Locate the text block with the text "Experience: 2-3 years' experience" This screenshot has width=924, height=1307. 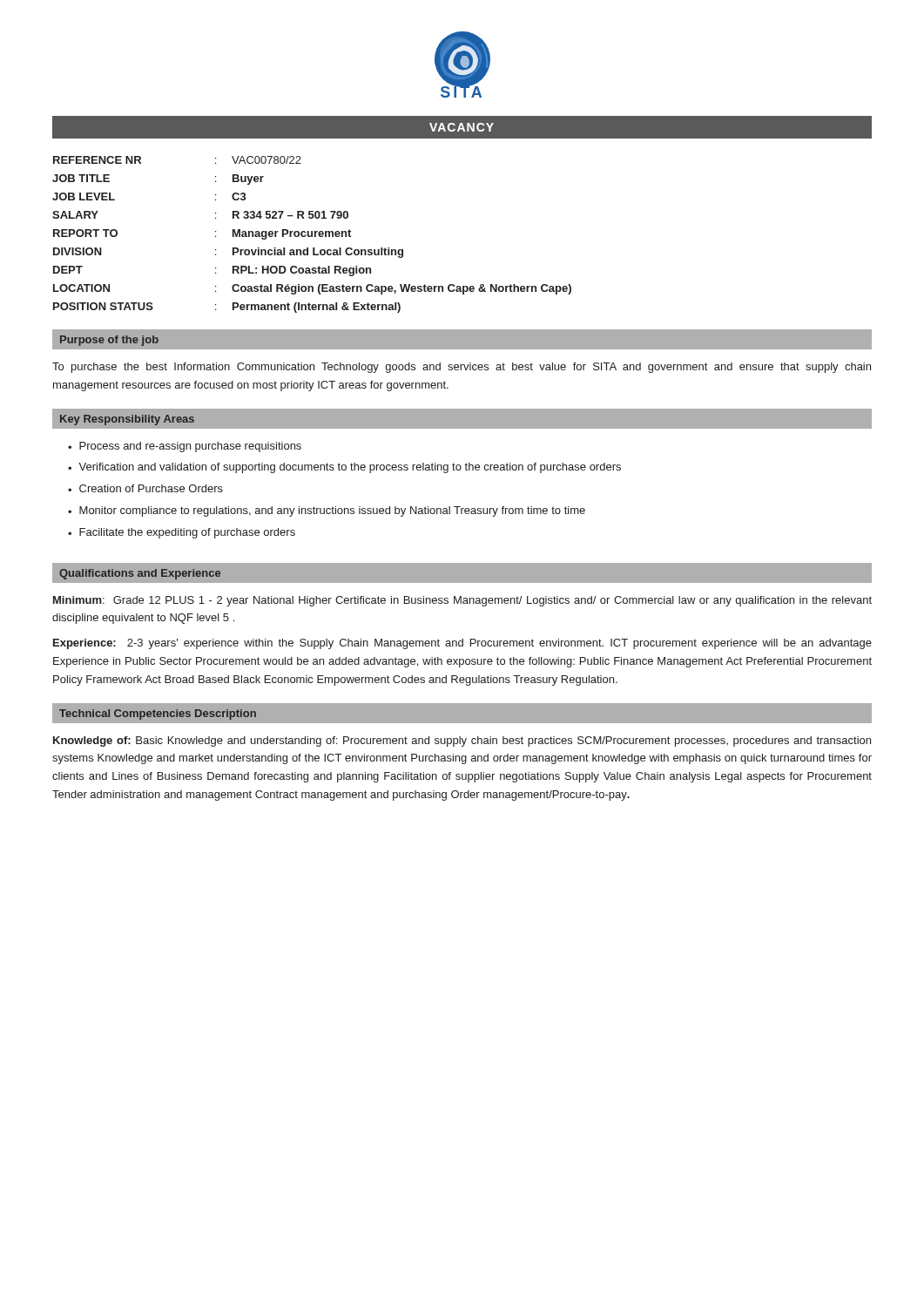(x=462, y=661)
